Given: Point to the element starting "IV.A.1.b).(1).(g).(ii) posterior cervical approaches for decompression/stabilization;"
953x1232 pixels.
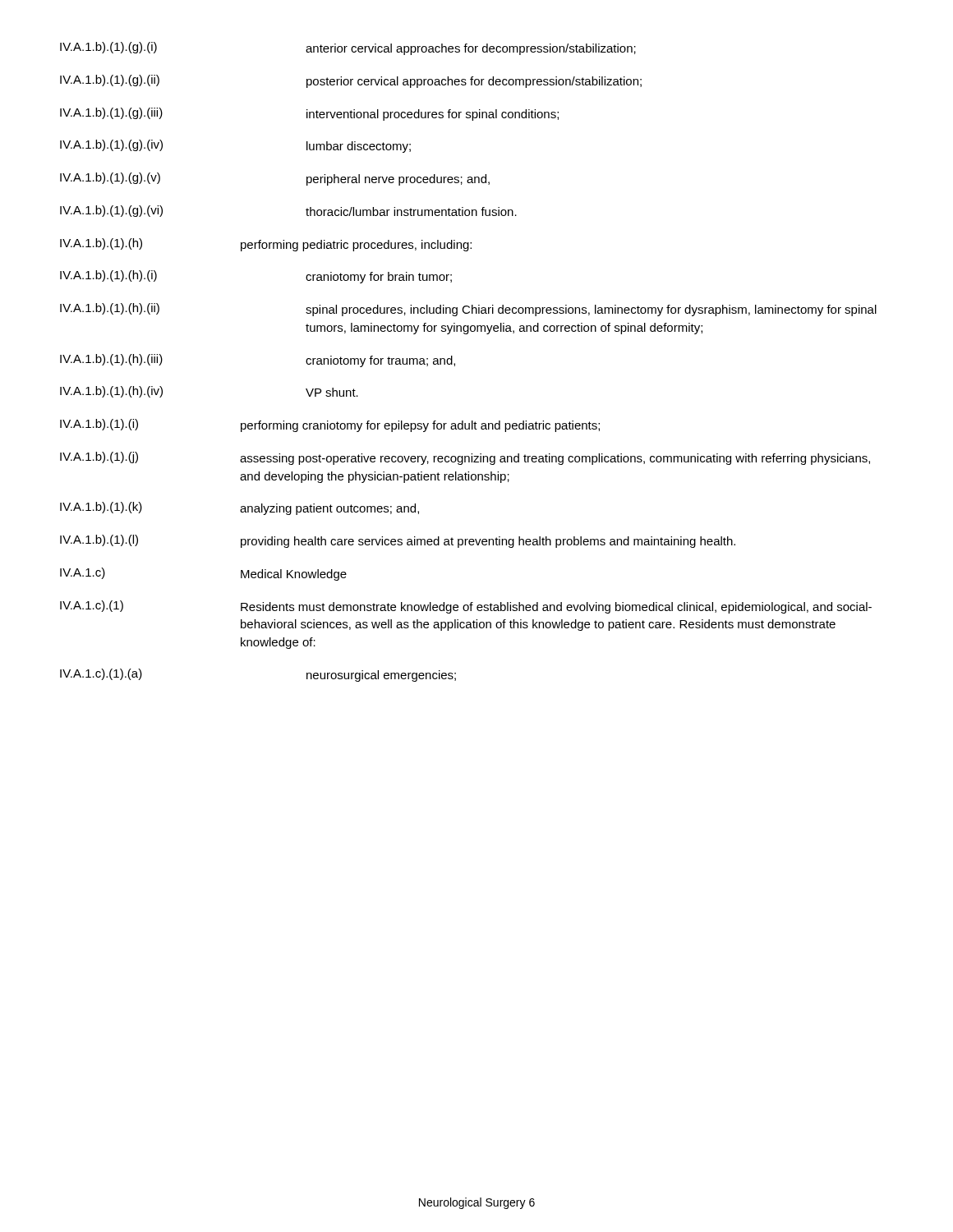Looking at the screenshot, I should [476, 81].
